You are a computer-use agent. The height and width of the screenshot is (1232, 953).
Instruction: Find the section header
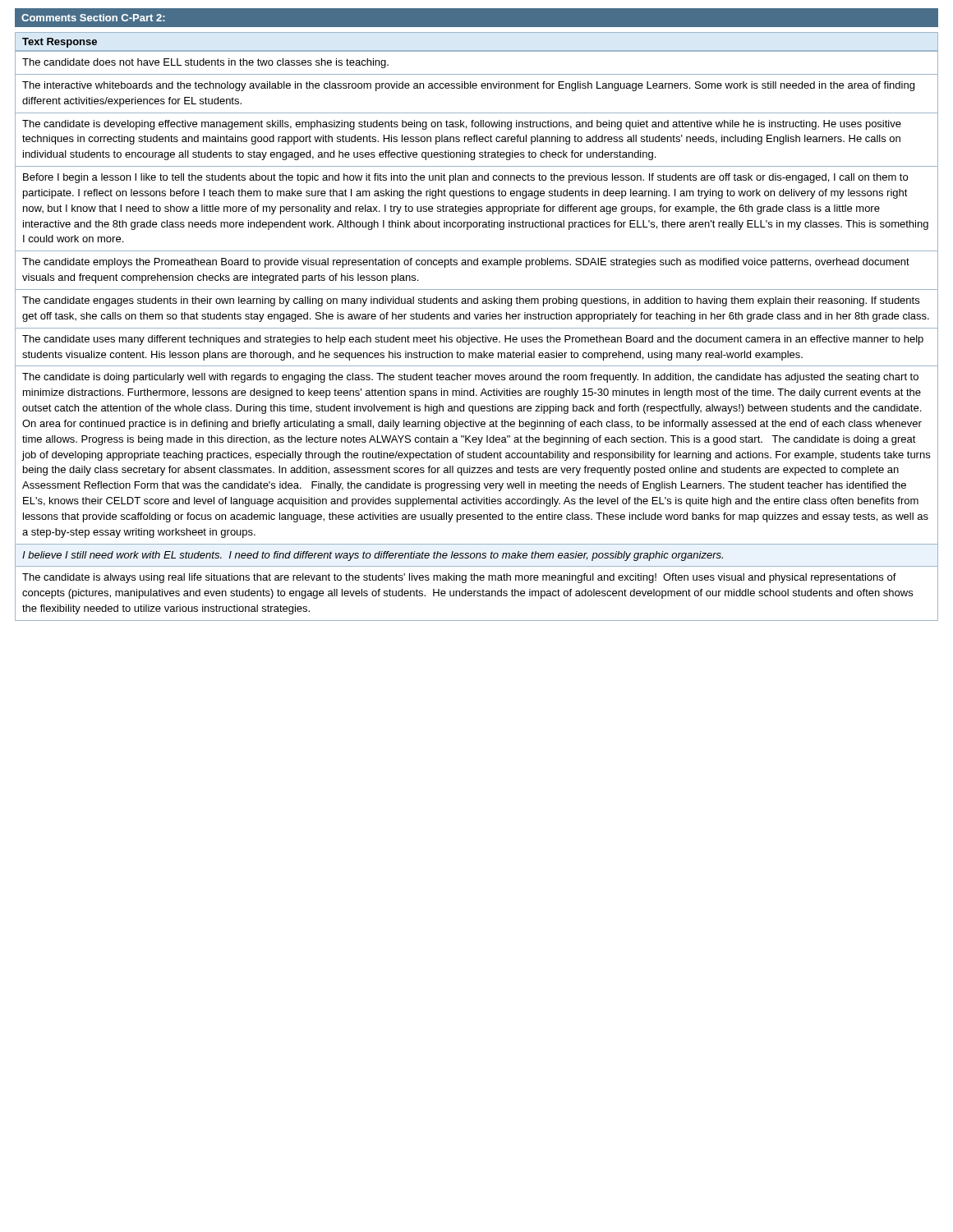point(476,18)
